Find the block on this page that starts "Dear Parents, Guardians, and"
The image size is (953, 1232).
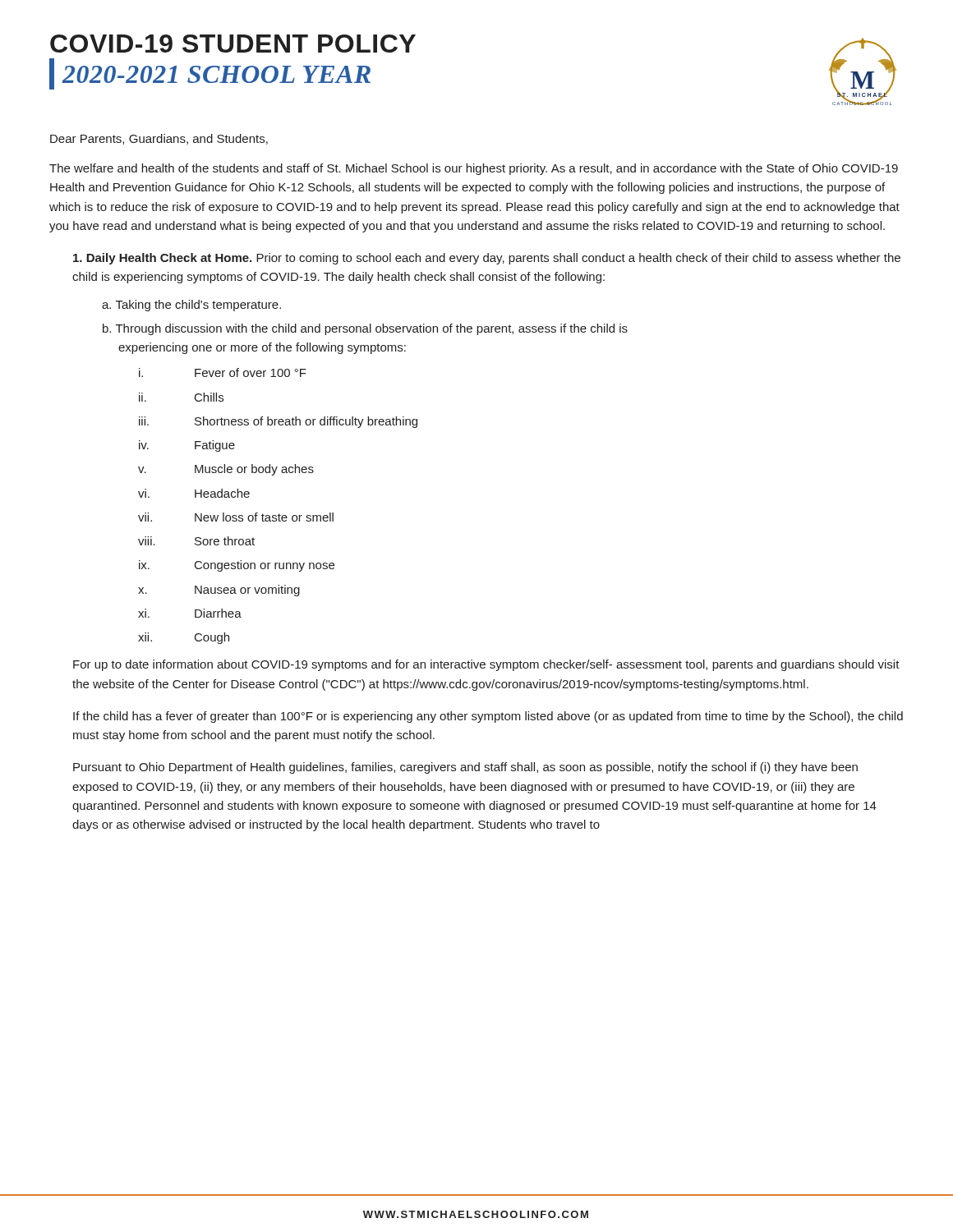[159, 138]
